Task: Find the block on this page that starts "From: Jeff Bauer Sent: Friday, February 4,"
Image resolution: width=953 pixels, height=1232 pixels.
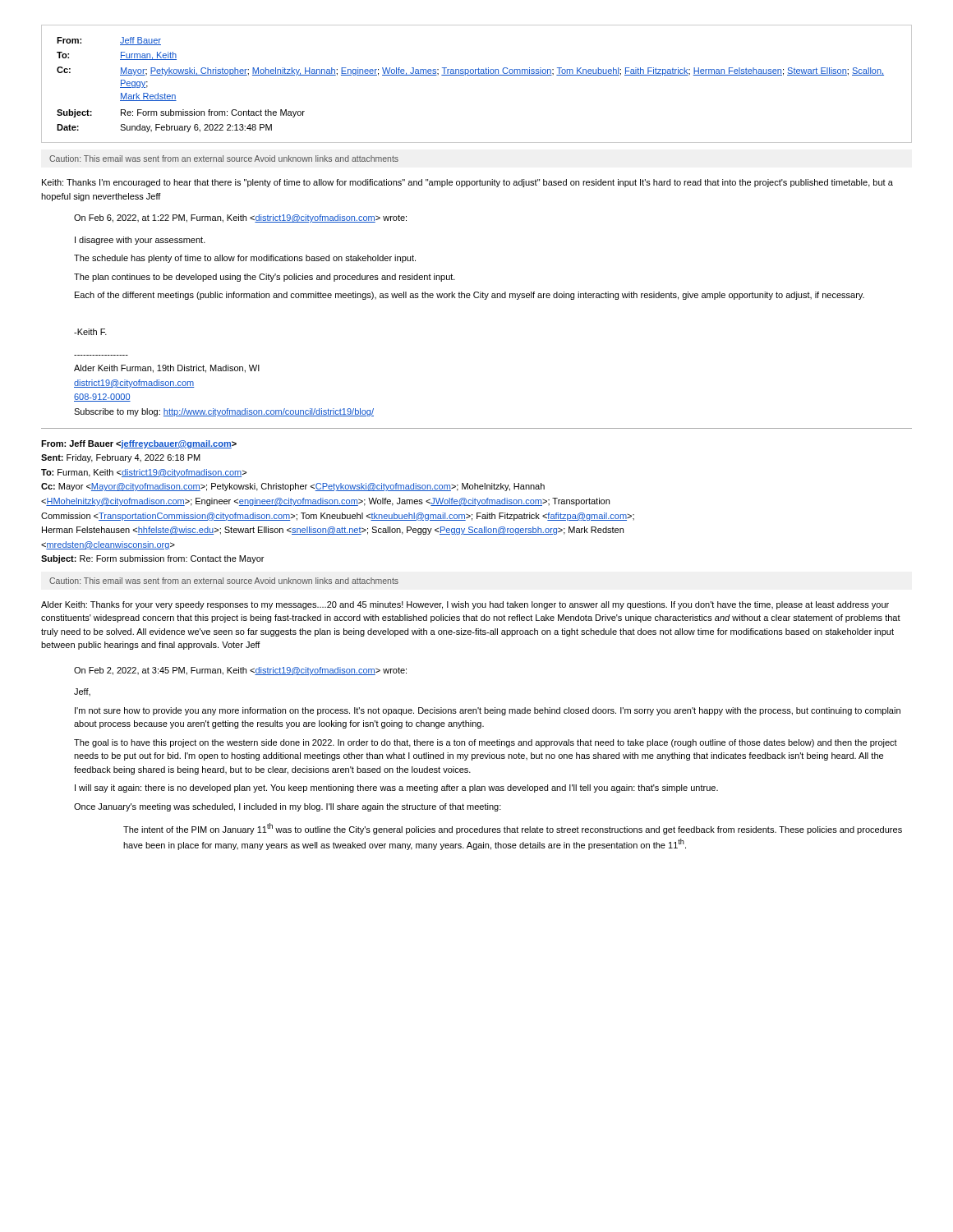Action: [338, 501]
